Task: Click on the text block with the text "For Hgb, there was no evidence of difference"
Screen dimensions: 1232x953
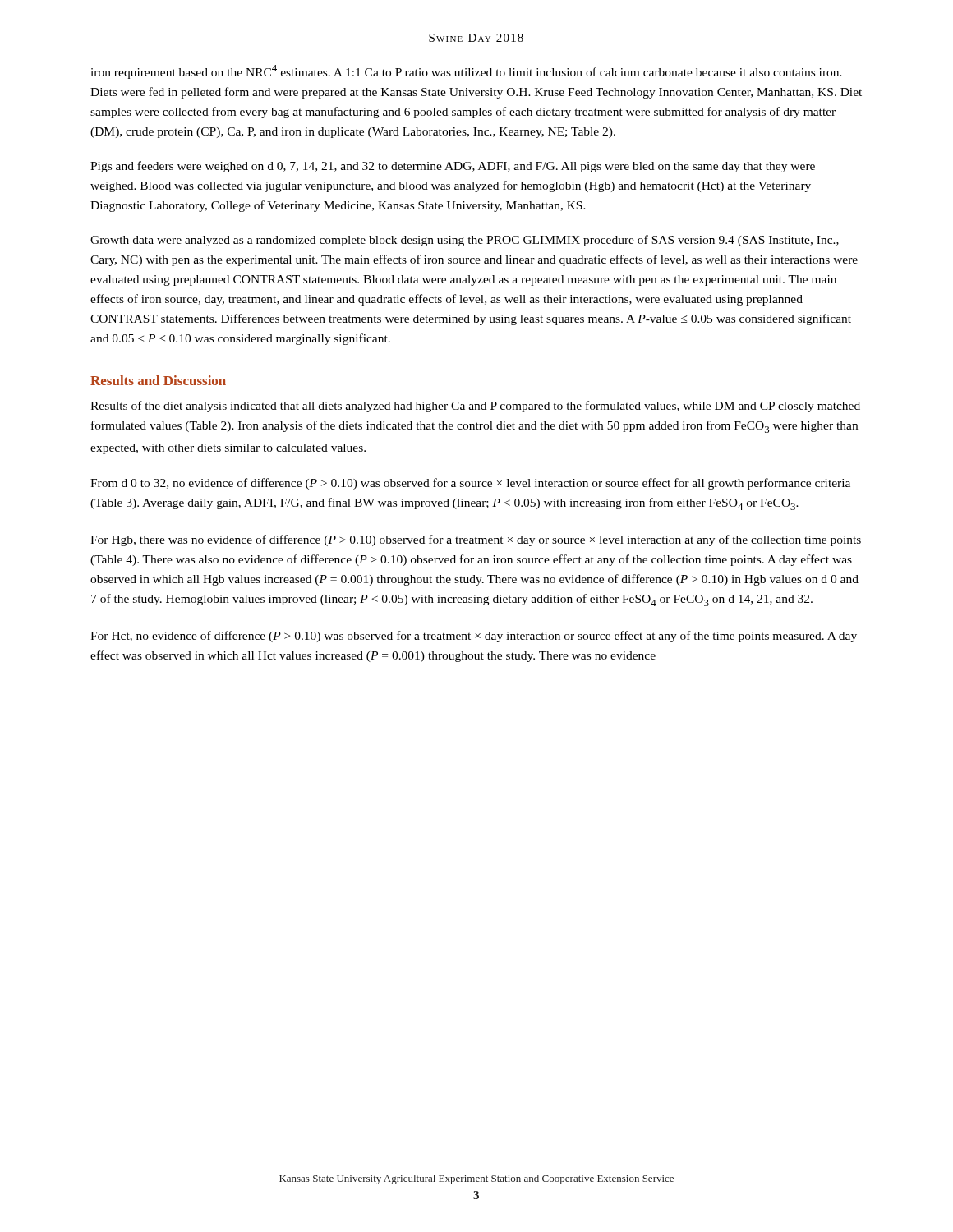Action: (x=476, y=570)
